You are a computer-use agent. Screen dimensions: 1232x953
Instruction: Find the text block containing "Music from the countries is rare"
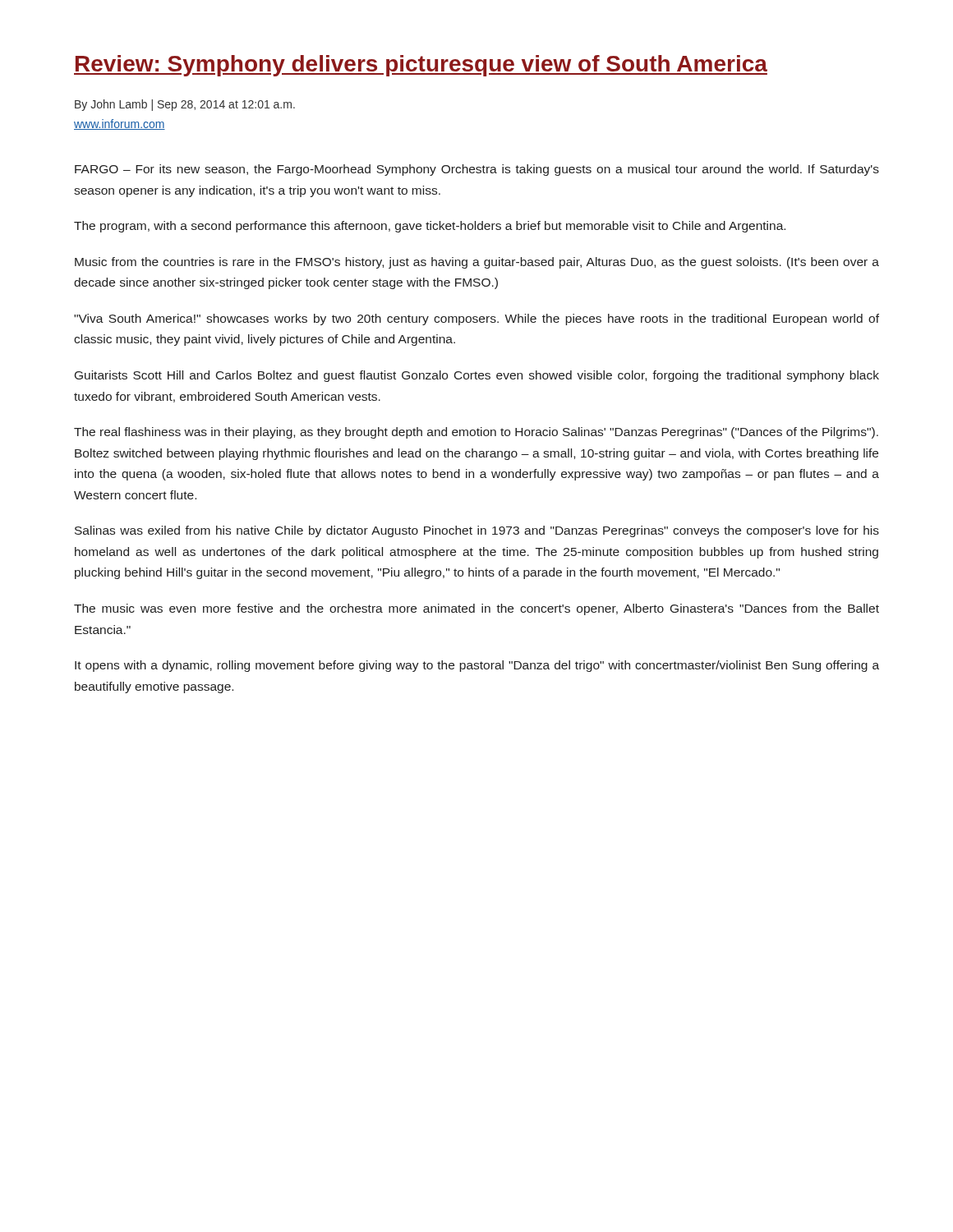coord(476,272)
